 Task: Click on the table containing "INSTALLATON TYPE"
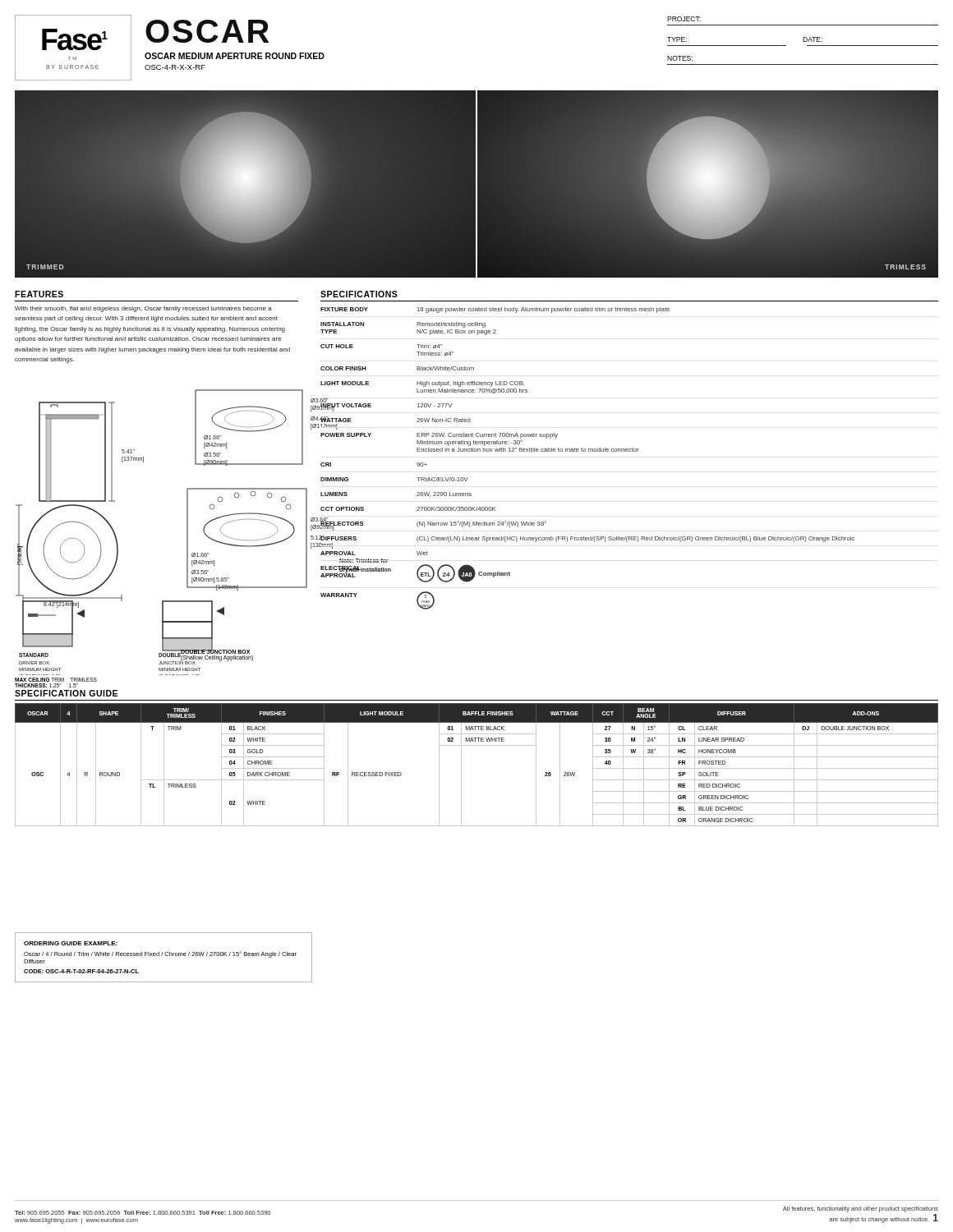(629, 458)
